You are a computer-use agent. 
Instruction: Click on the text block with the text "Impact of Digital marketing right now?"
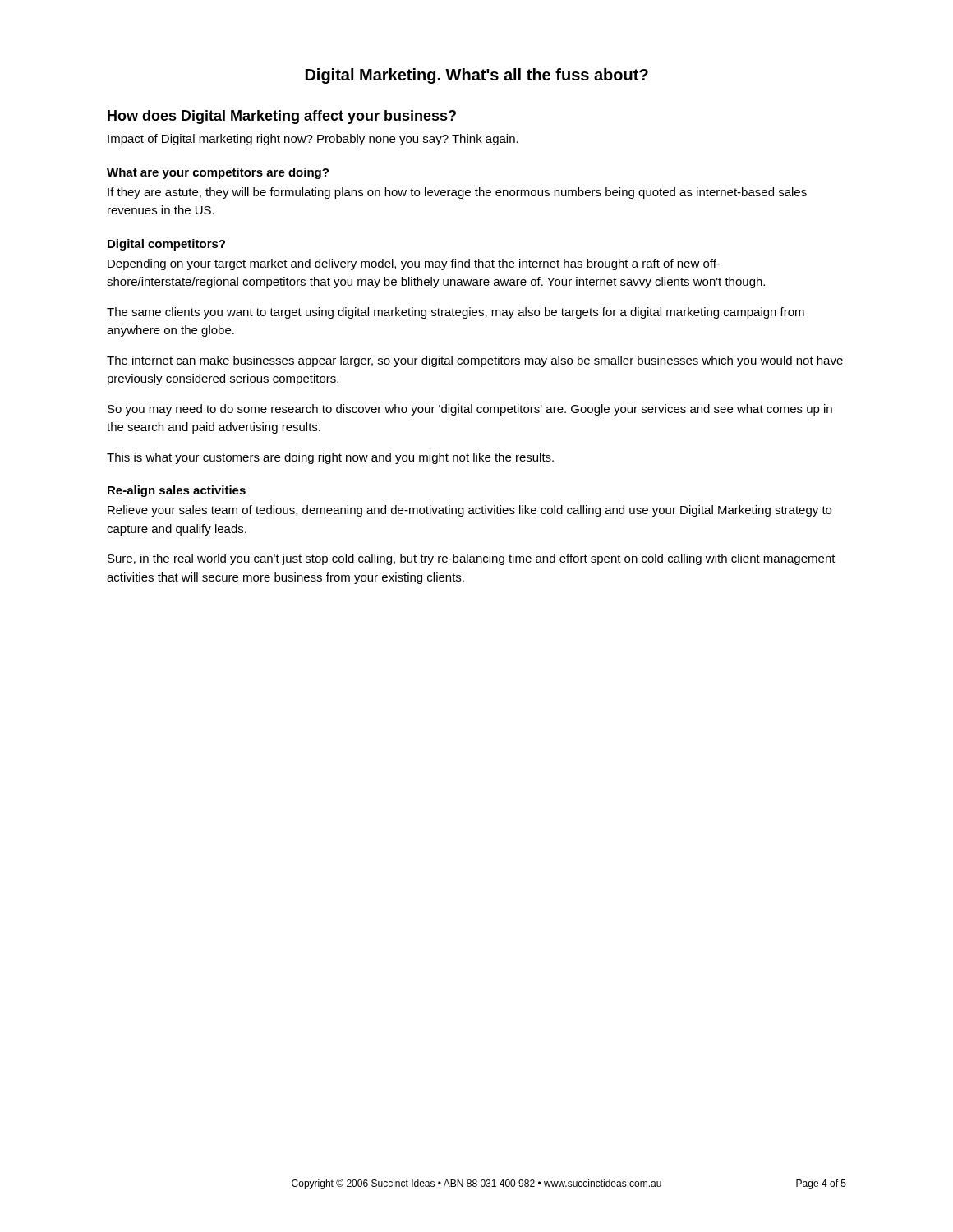click(x=313, y=138)
